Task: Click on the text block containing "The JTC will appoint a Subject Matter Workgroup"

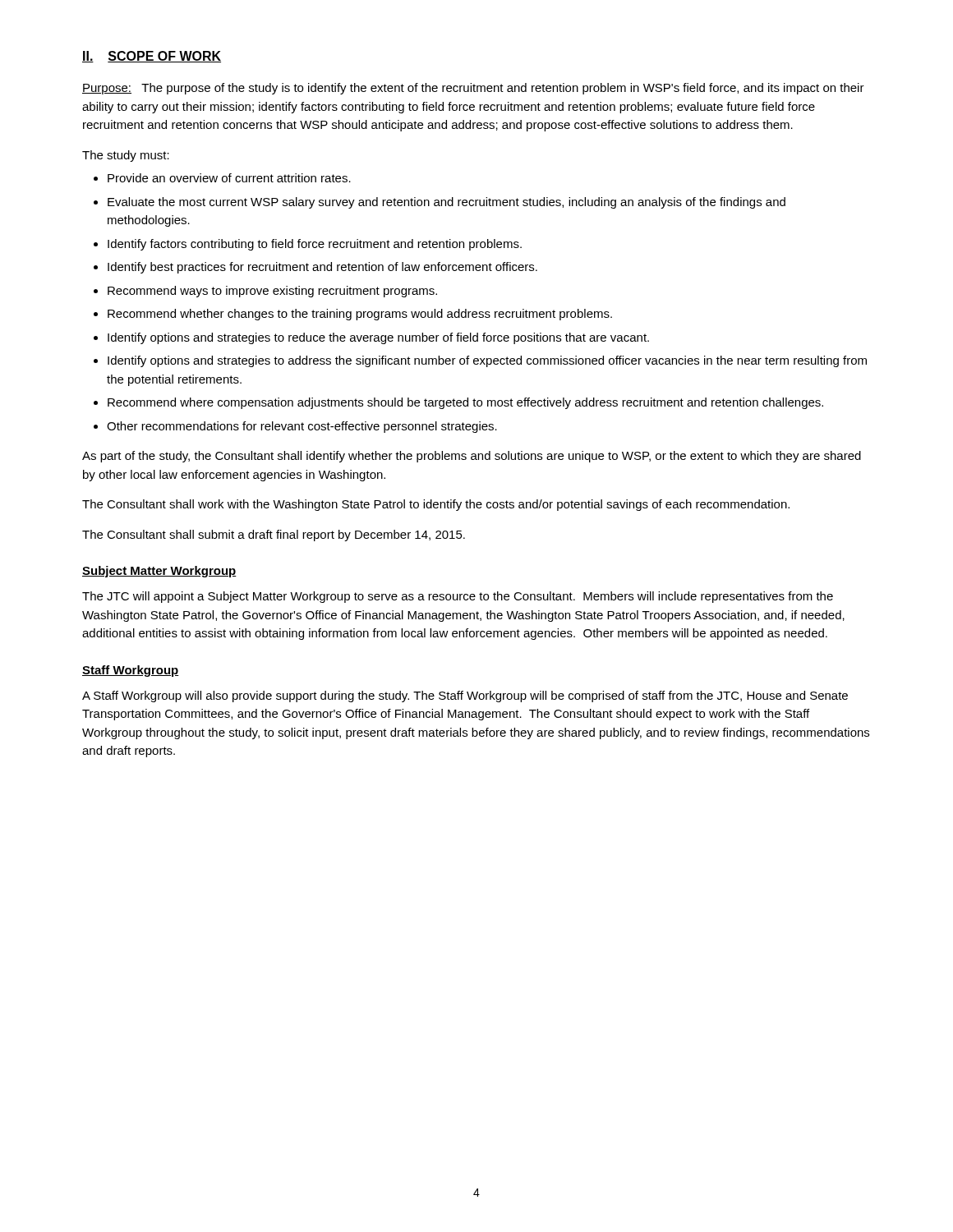Action: pyautogui.click(x=464, y=614)
